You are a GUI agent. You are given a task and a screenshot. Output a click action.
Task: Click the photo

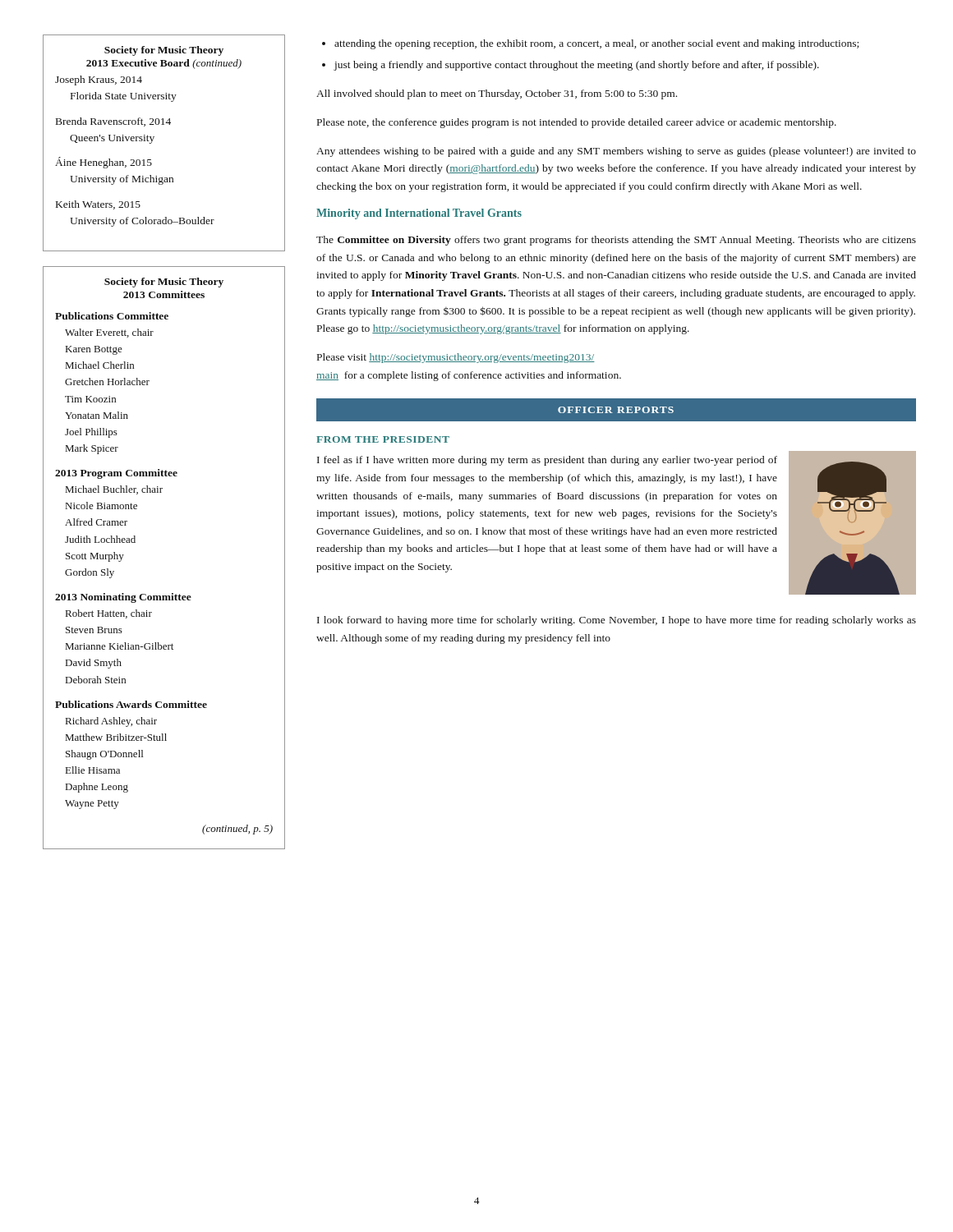(852, 523)
